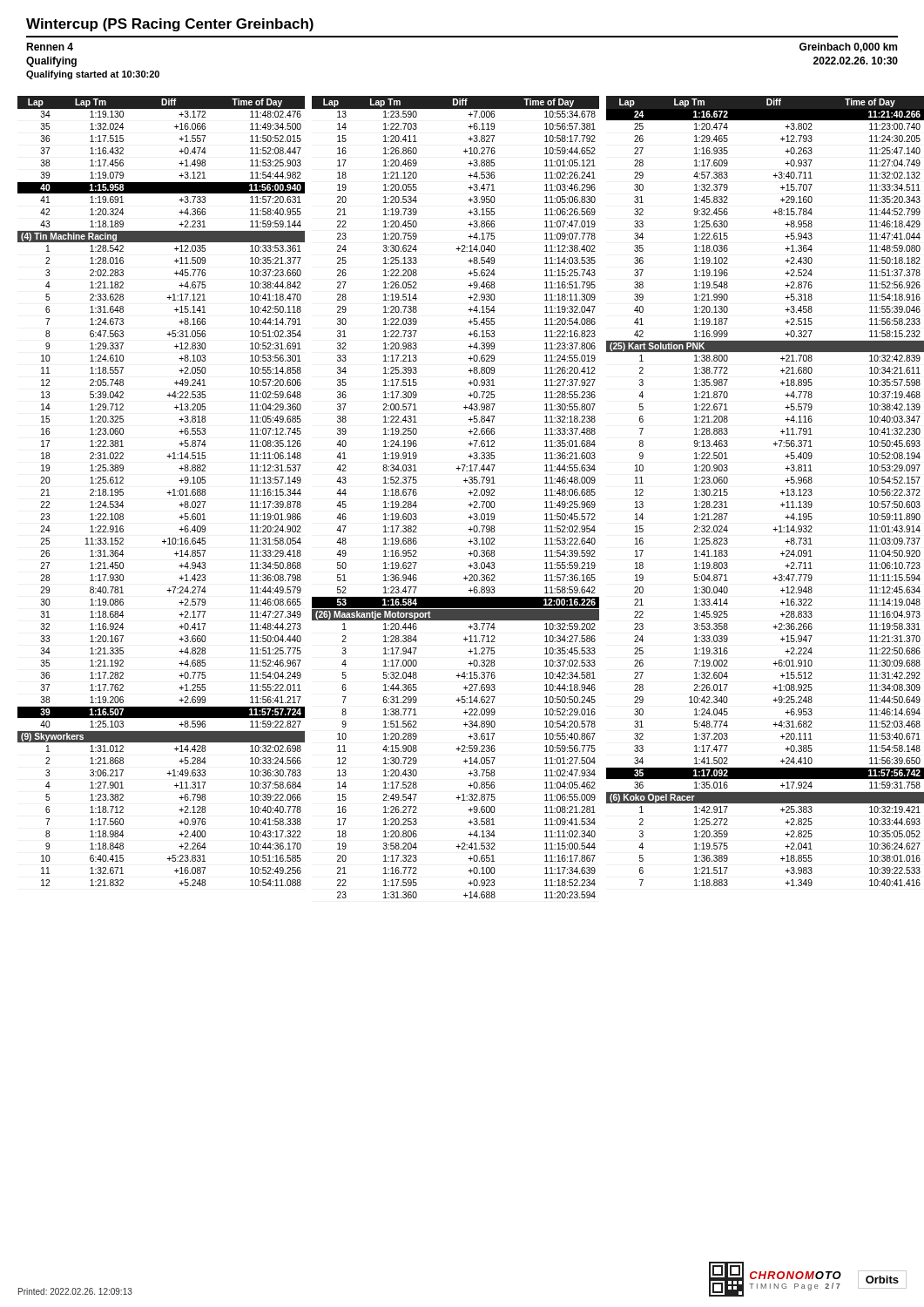Screen dimensions: 1307x924
Task: Select the text starting "Greinbach 0,000 km"
Action: click(x=849, y=47)
